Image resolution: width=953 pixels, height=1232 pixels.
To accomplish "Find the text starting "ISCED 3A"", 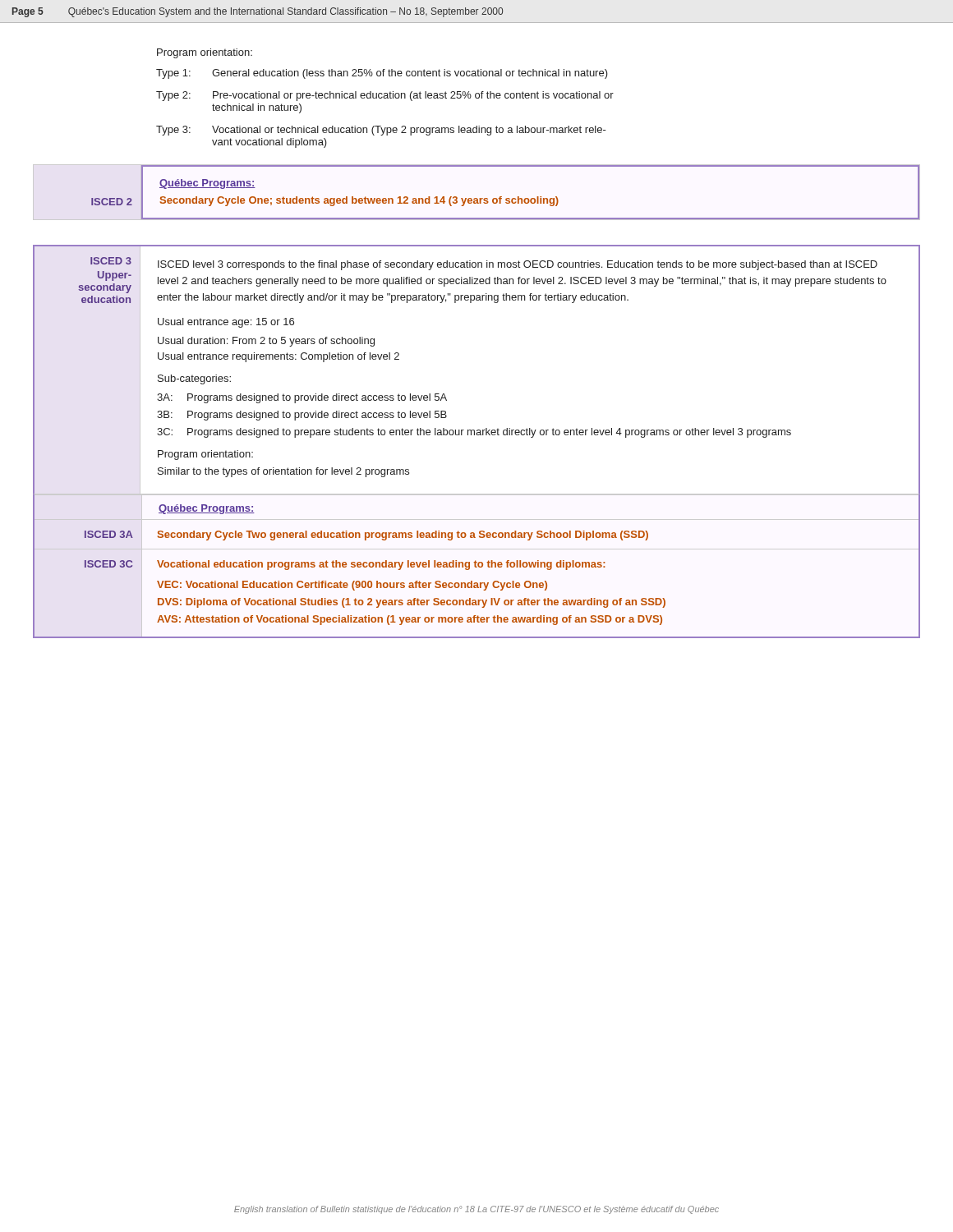I will coord(108,535).
